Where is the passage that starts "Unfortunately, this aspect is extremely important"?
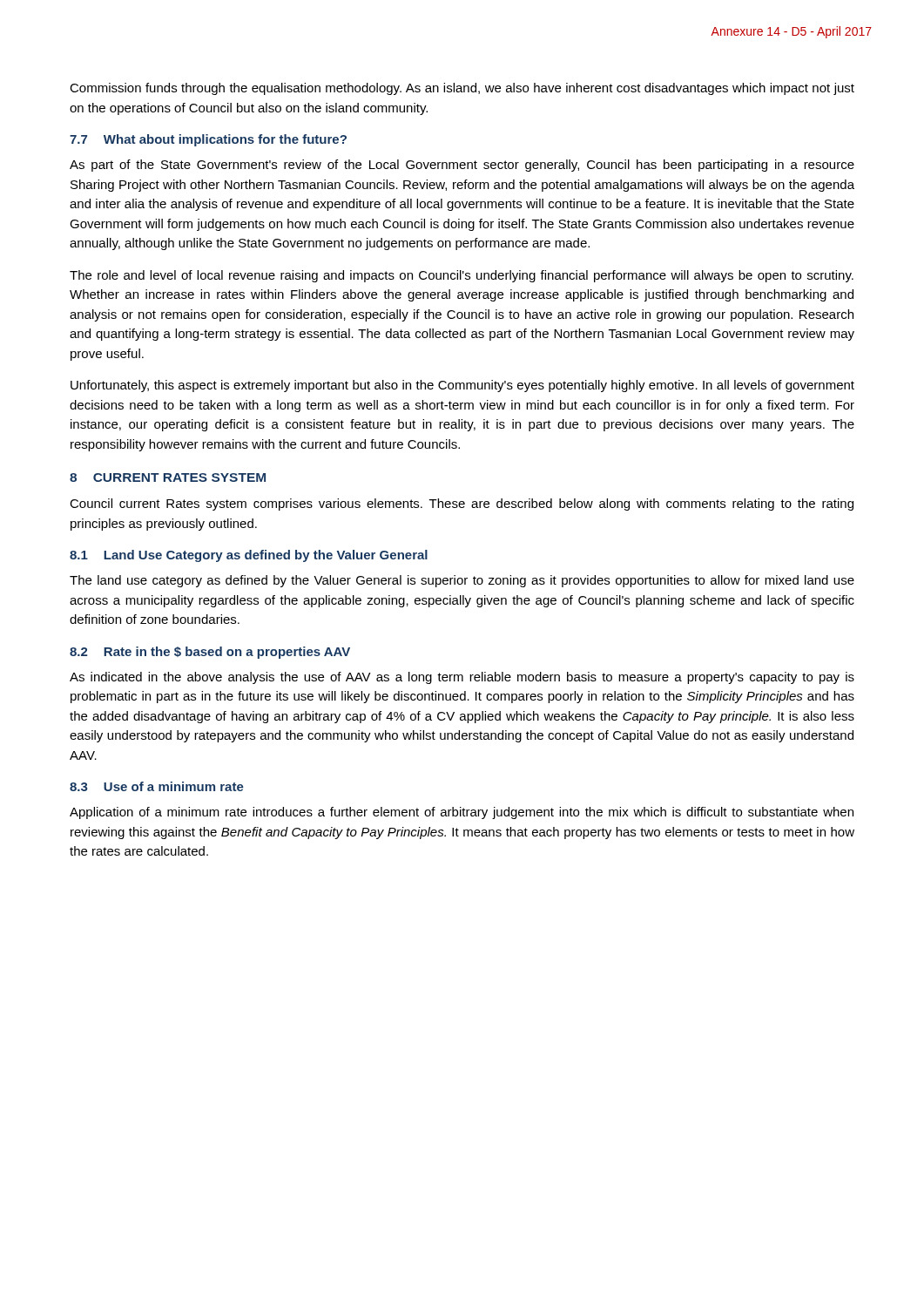The height and width of the screenshot is (1307, 924). (x=462, y=414)
